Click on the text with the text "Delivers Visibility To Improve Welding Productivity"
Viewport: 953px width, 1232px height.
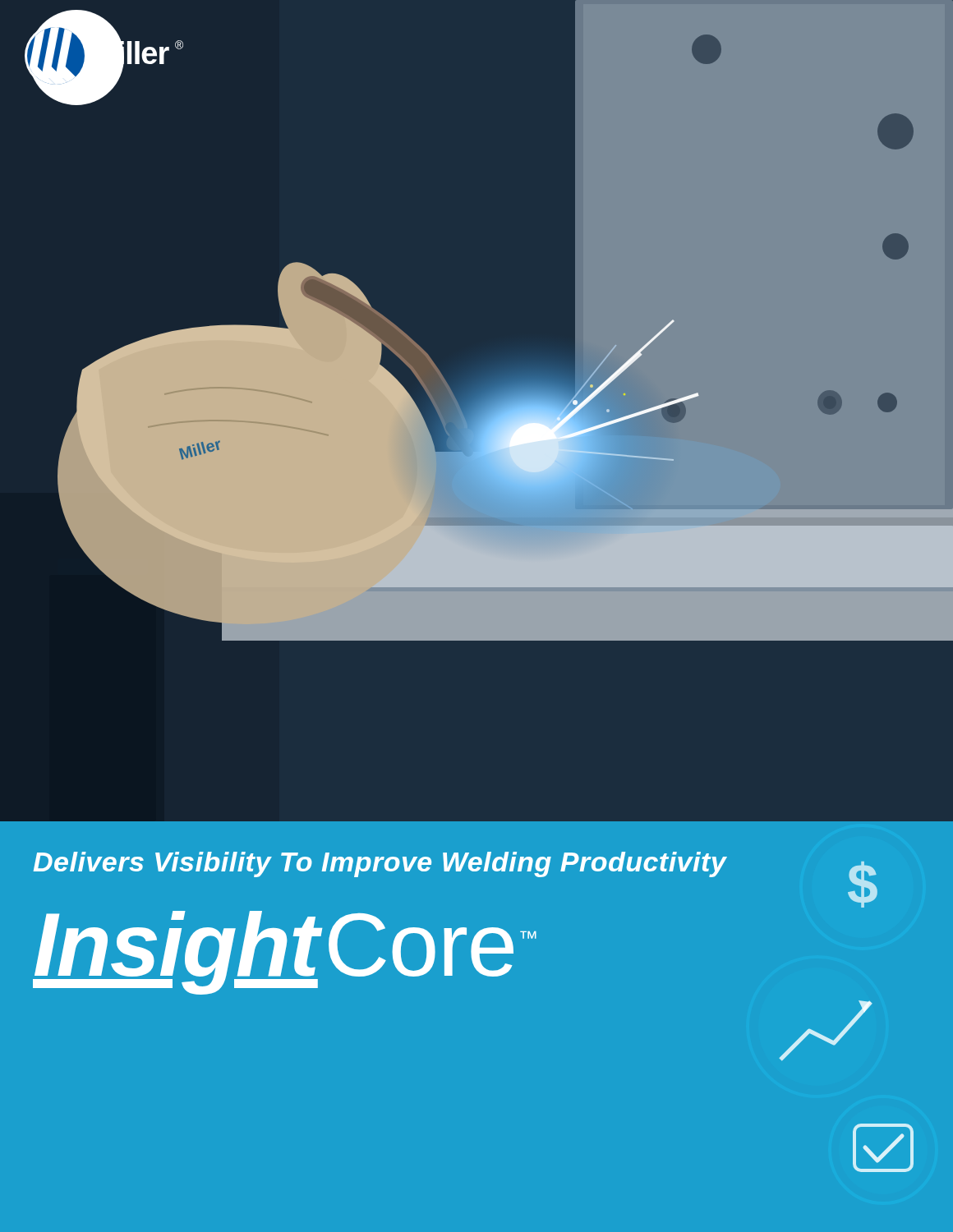pyautogui.click(x=380, y=862)
